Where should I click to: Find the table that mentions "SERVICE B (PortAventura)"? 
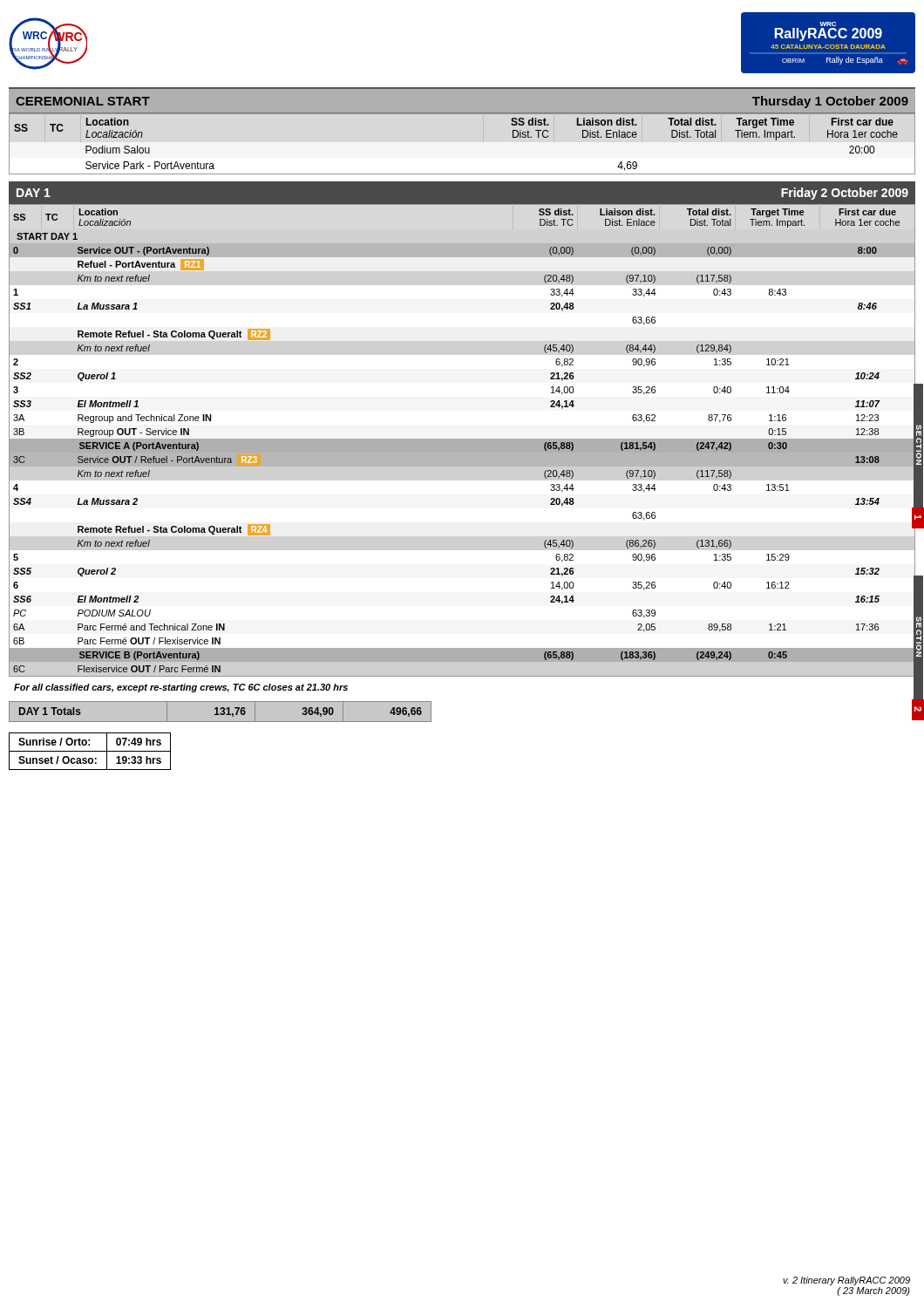462,440
